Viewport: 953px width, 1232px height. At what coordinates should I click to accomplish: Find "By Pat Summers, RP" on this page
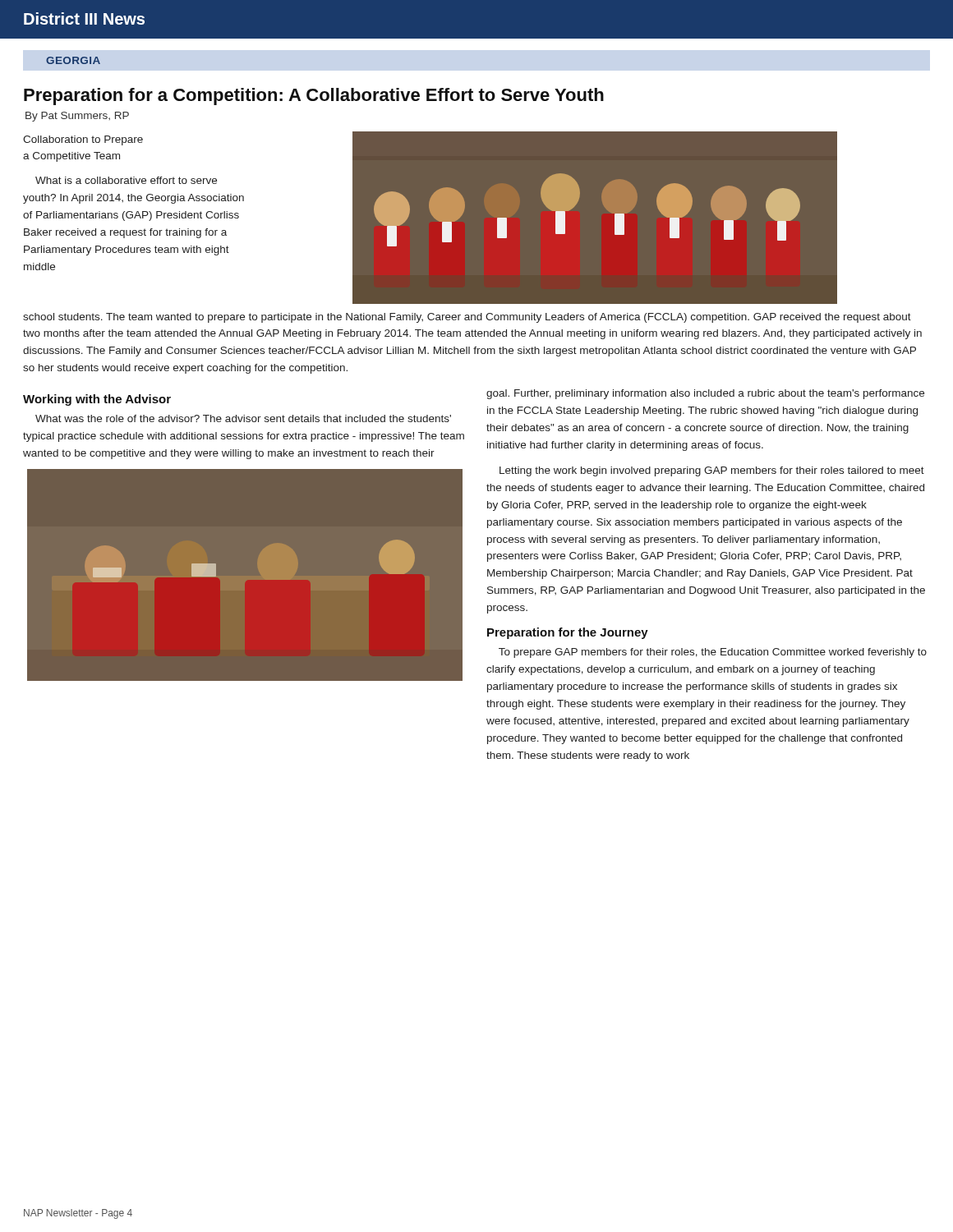point(77,115)
